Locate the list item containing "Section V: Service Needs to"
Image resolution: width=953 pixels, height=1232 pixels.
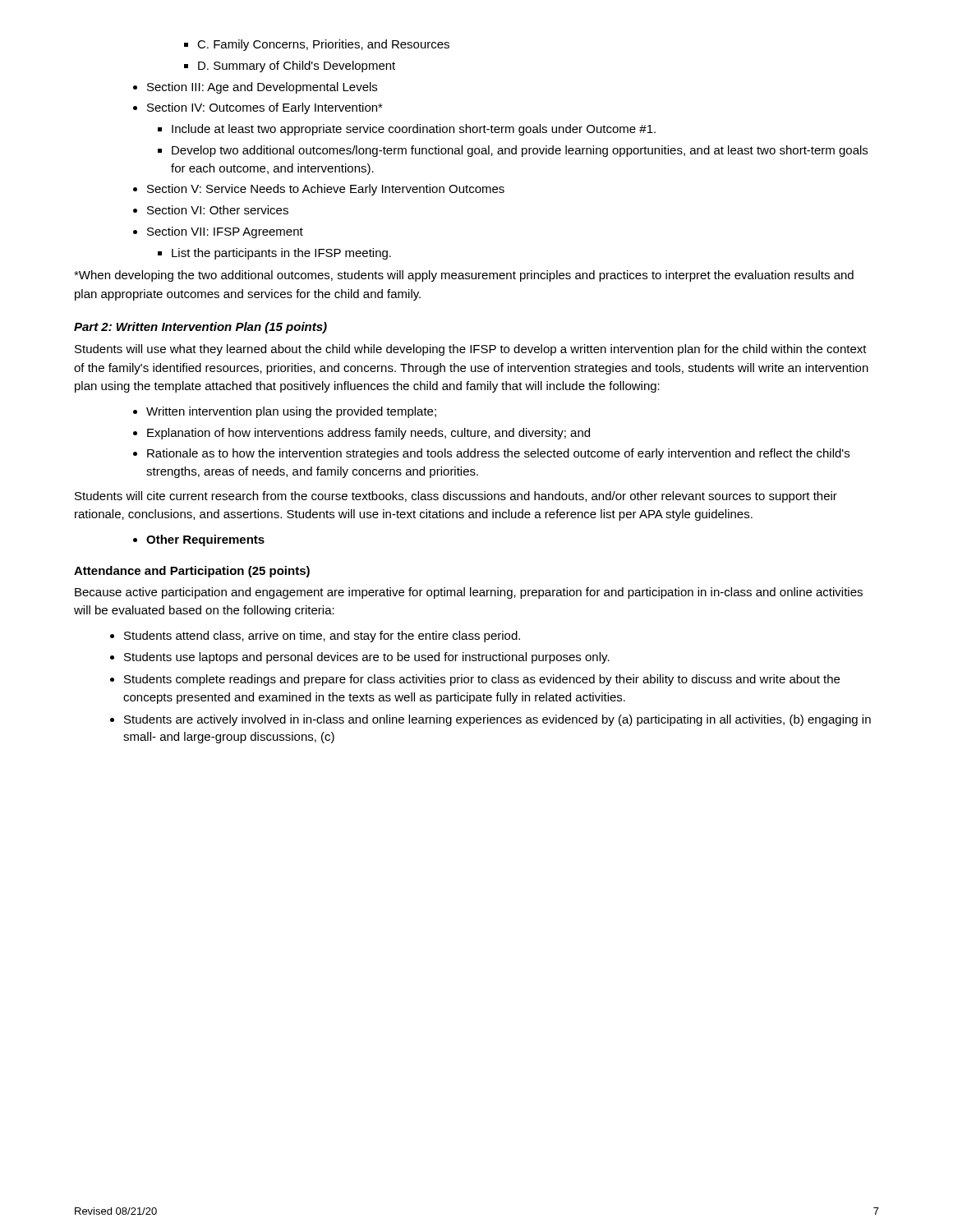click(x=325, y=189)
